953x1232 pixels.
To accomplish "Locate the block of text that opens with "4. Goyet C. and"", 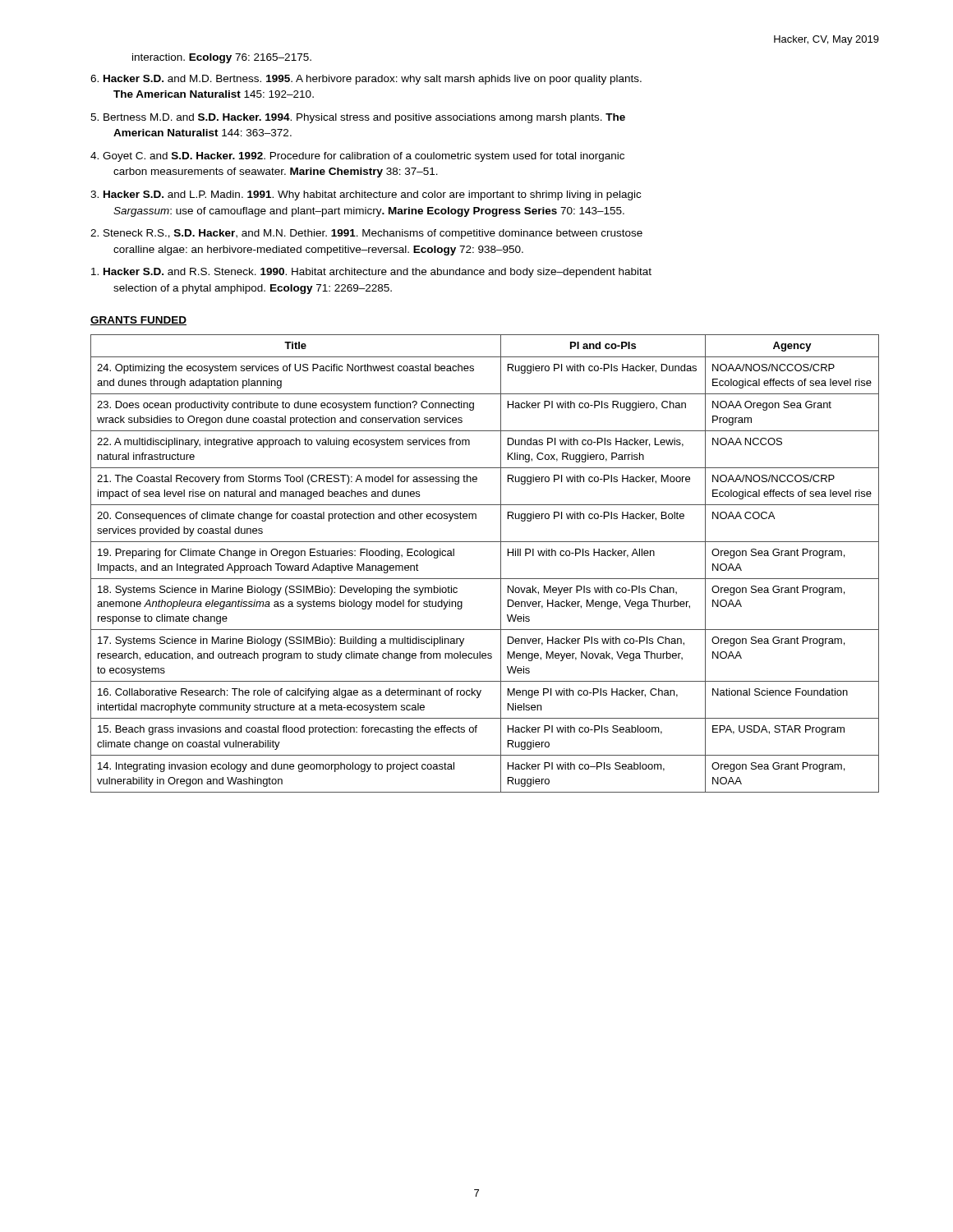I will (485, 165).
